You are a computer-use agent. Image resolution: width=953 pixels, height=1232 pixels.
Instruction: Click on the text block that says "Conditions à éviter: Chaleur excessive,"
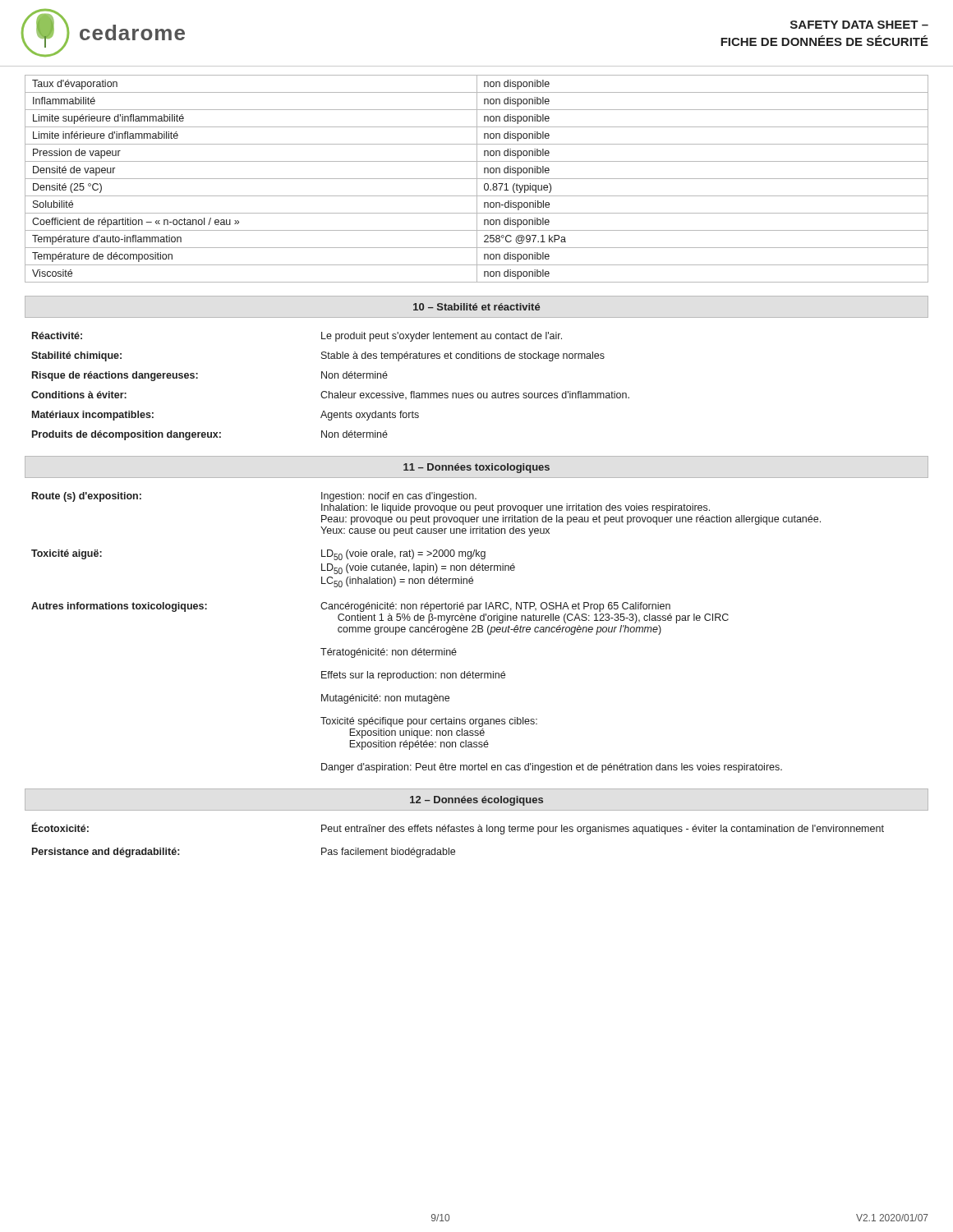(x=476, y=395)
